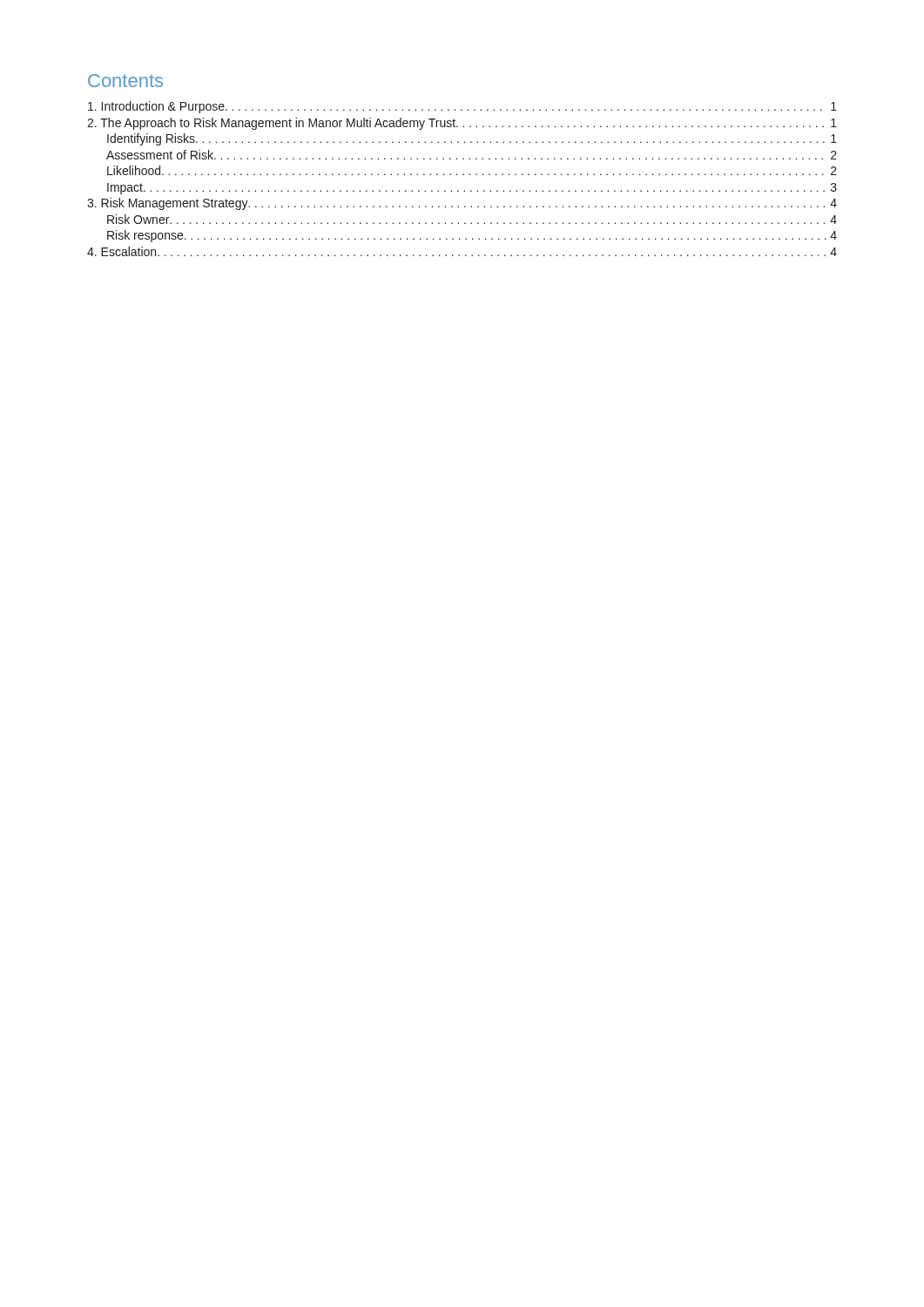
Task: Locate the passage starting "Introduction & Purpose 1"
Action: 462,106
